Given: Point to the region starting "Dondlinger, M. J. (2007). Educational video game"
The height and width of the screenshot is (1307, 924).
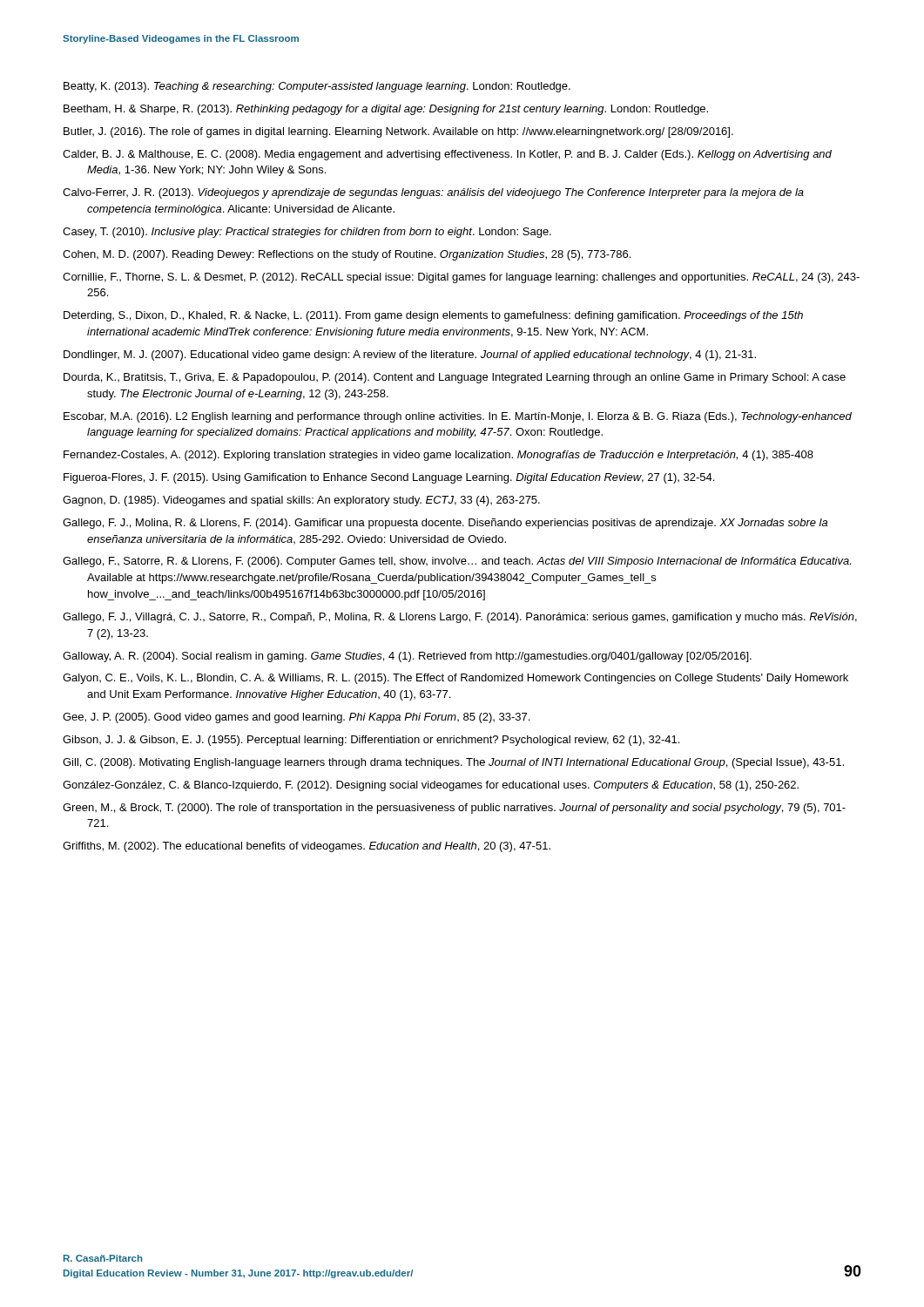Looking at the screenshot, I should click(410, 354).
